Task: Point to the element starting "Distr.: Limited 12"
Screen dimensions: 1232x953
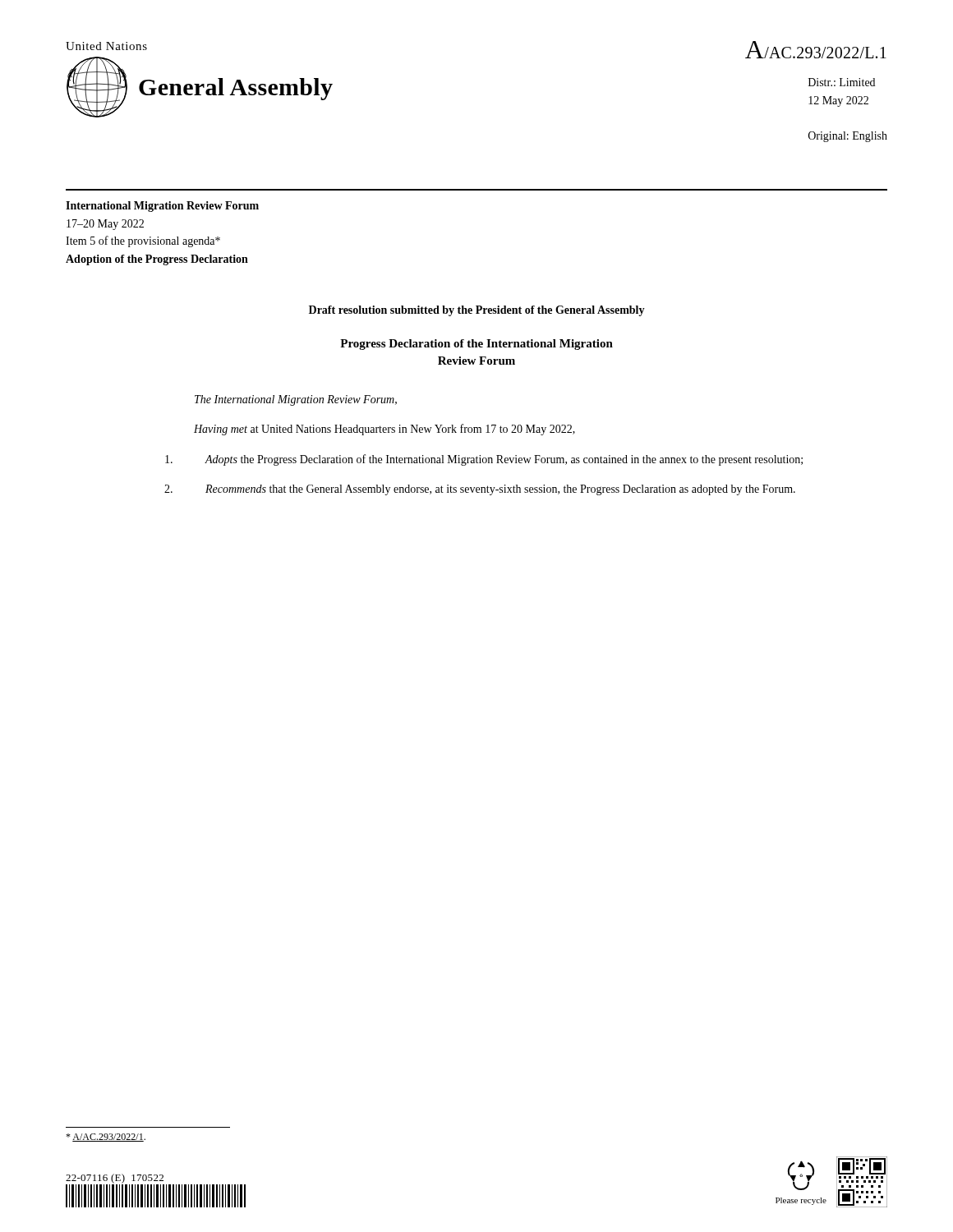Action: (848, 109)
